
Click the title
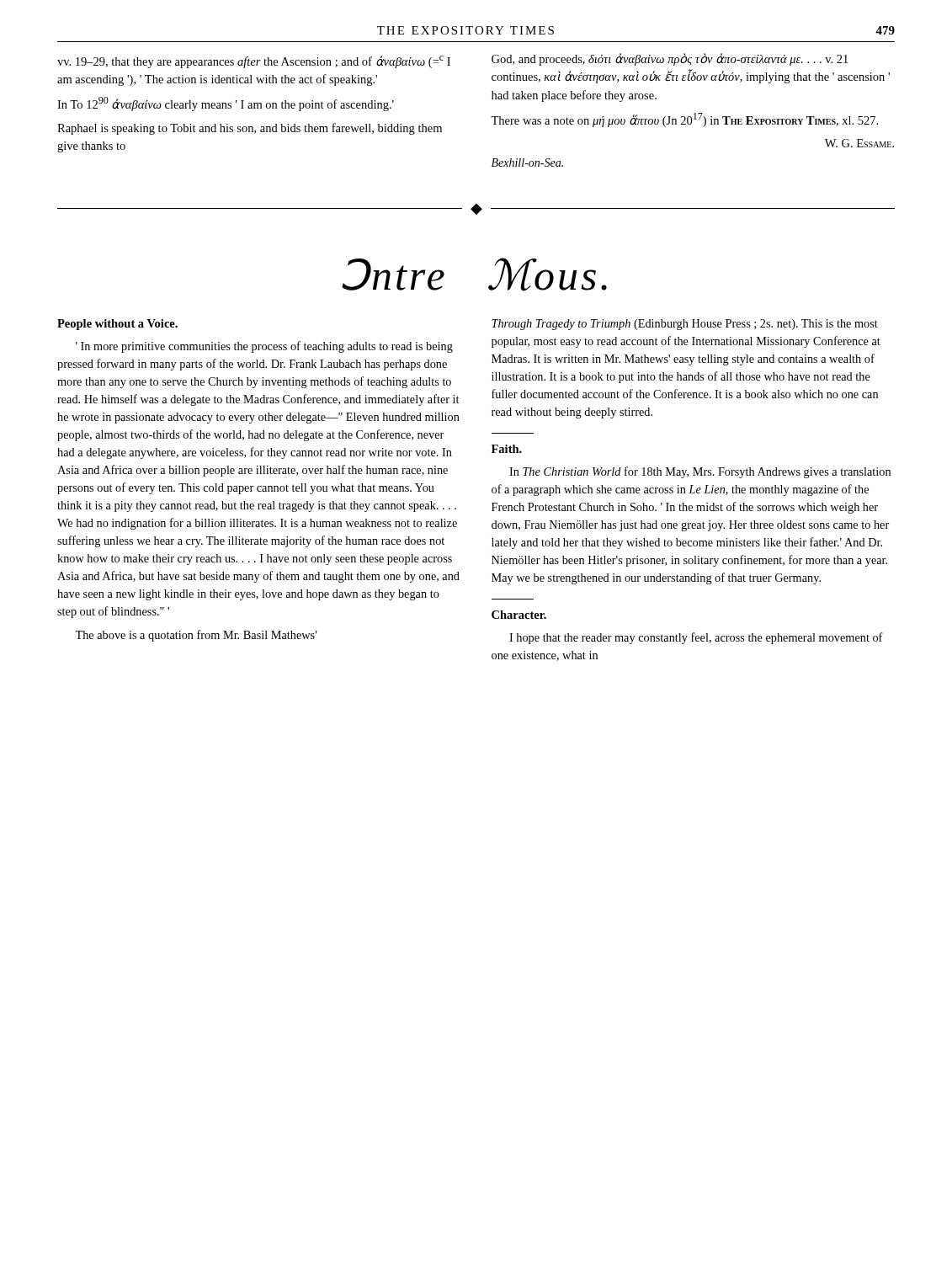click(x=476, y=276)
